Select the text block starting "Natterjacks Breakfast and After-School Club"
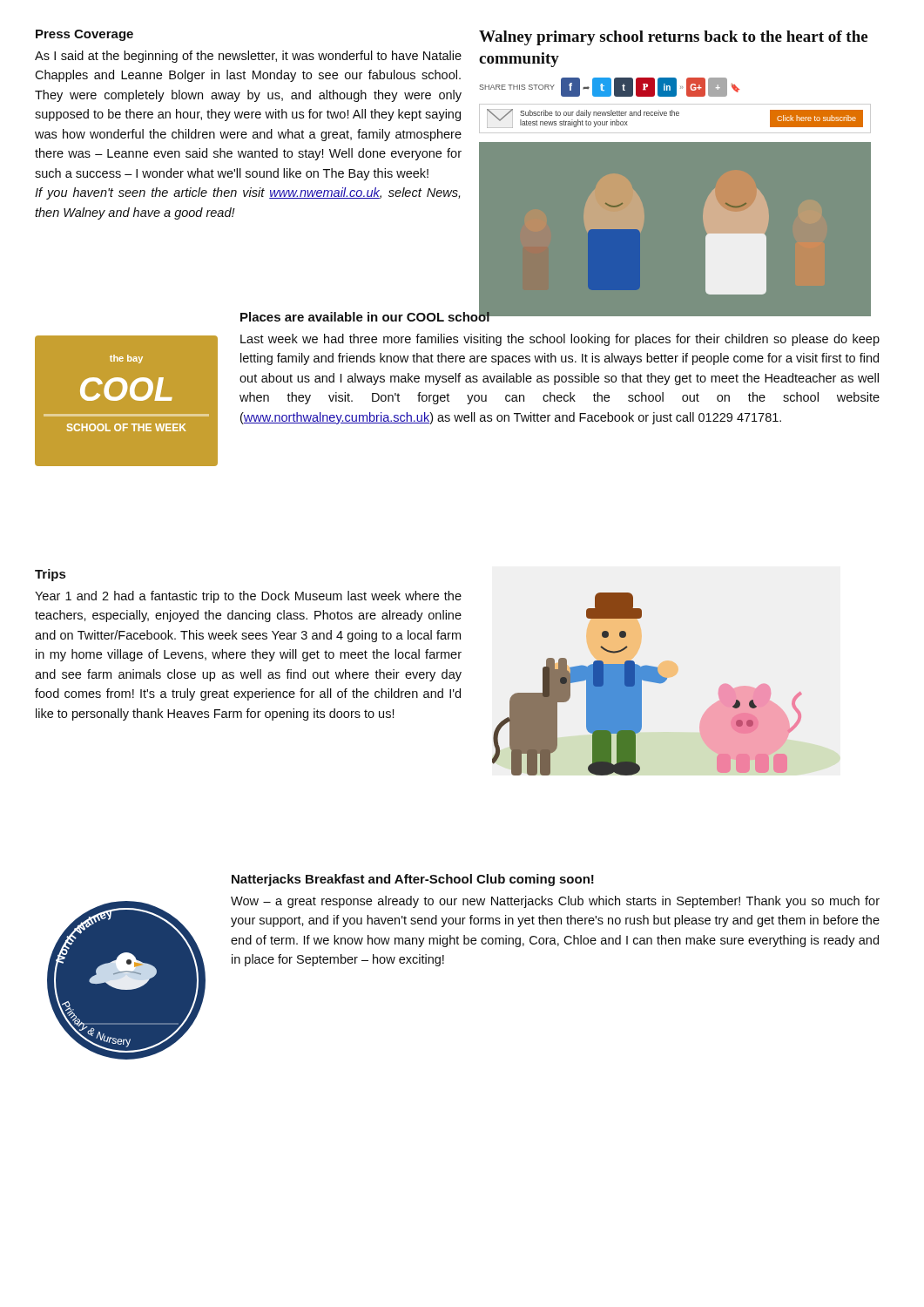Image resolution: width=924 pixels, height=1307 pixels. (413, 879)
